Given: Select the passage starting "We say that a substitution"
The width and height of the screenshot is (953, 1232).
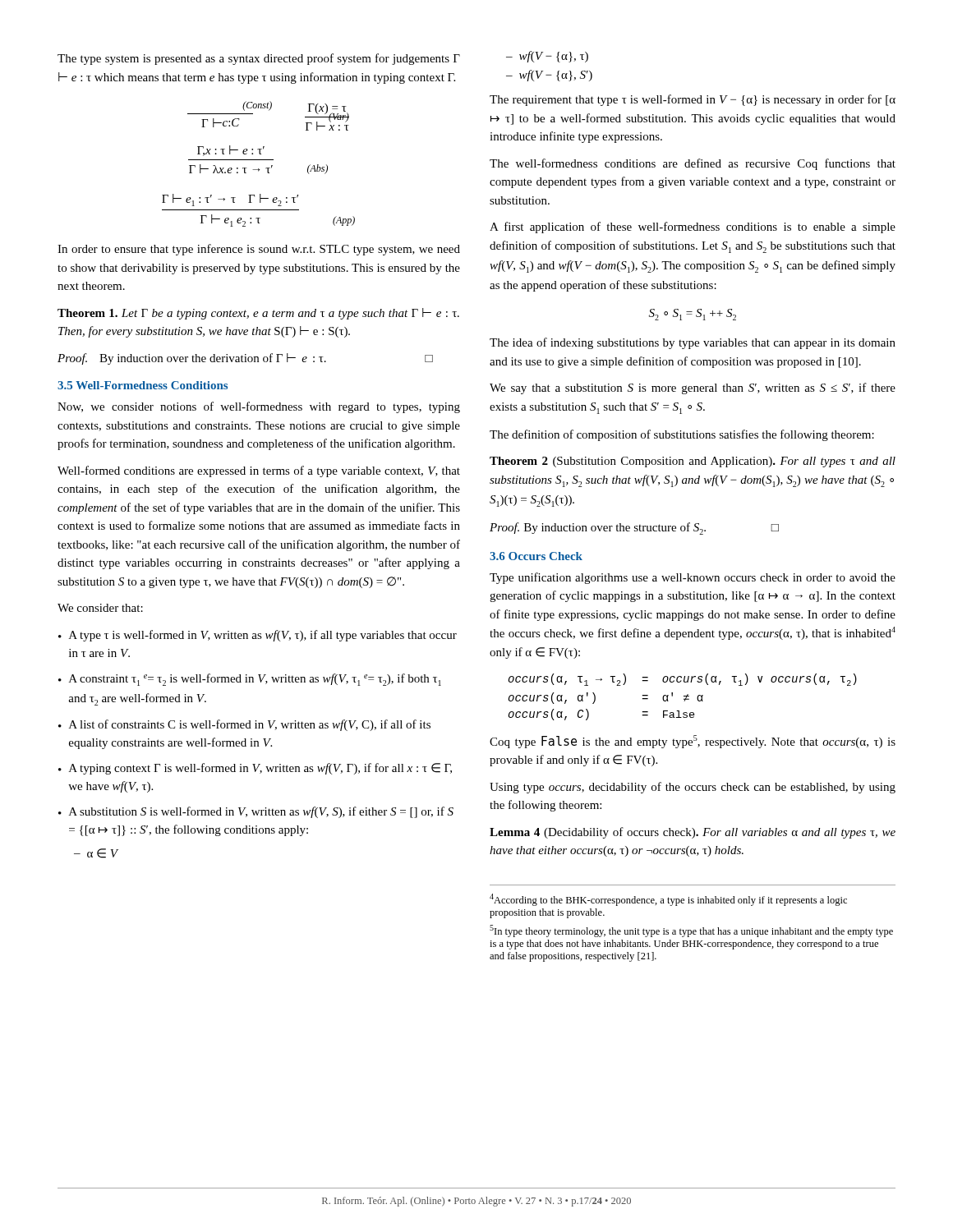Looking at the screenshot, I should 693,398.
